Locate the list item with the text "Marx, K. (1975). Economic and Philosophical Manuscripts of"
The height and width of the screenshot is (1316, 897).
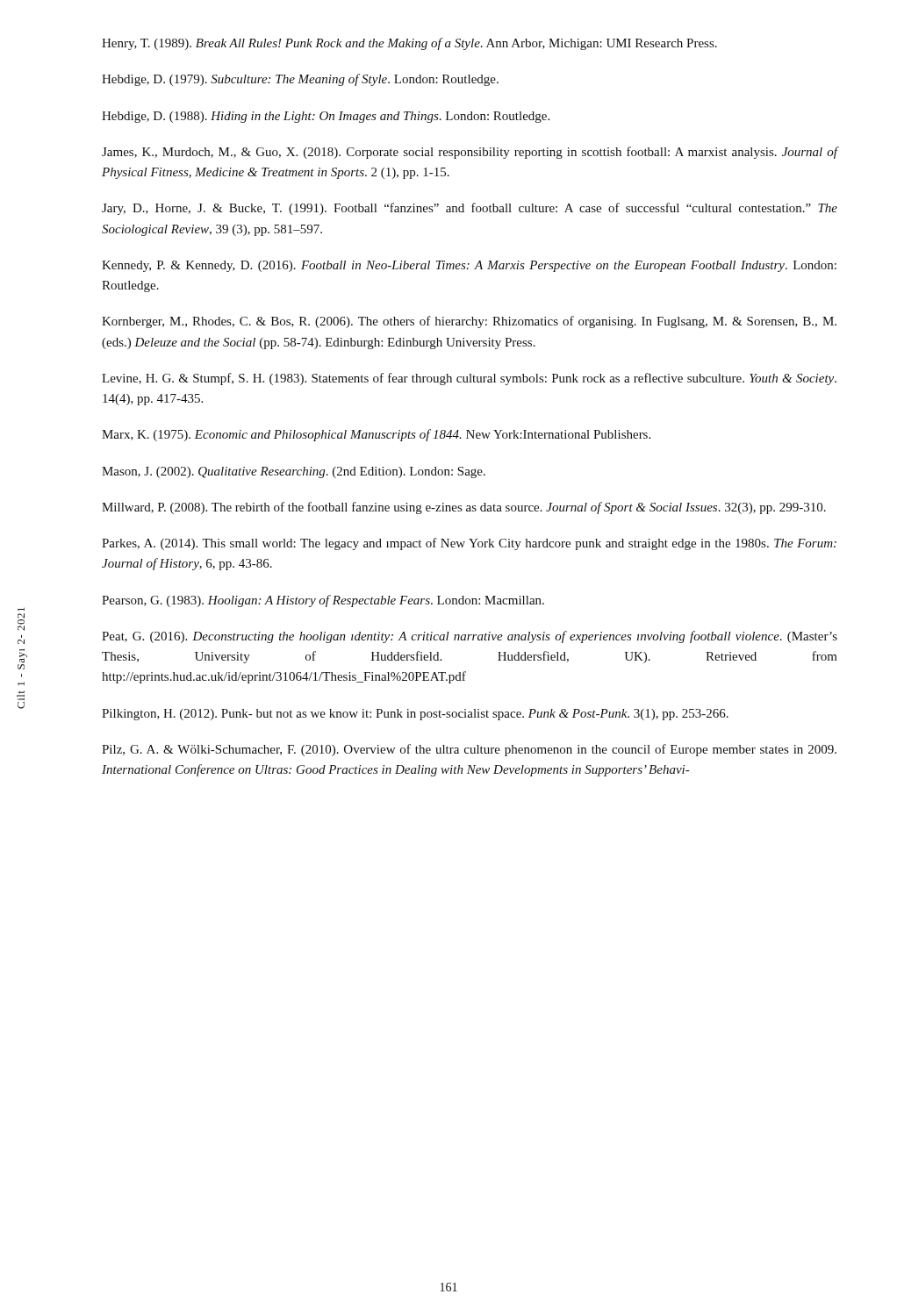tap(448, 435)
